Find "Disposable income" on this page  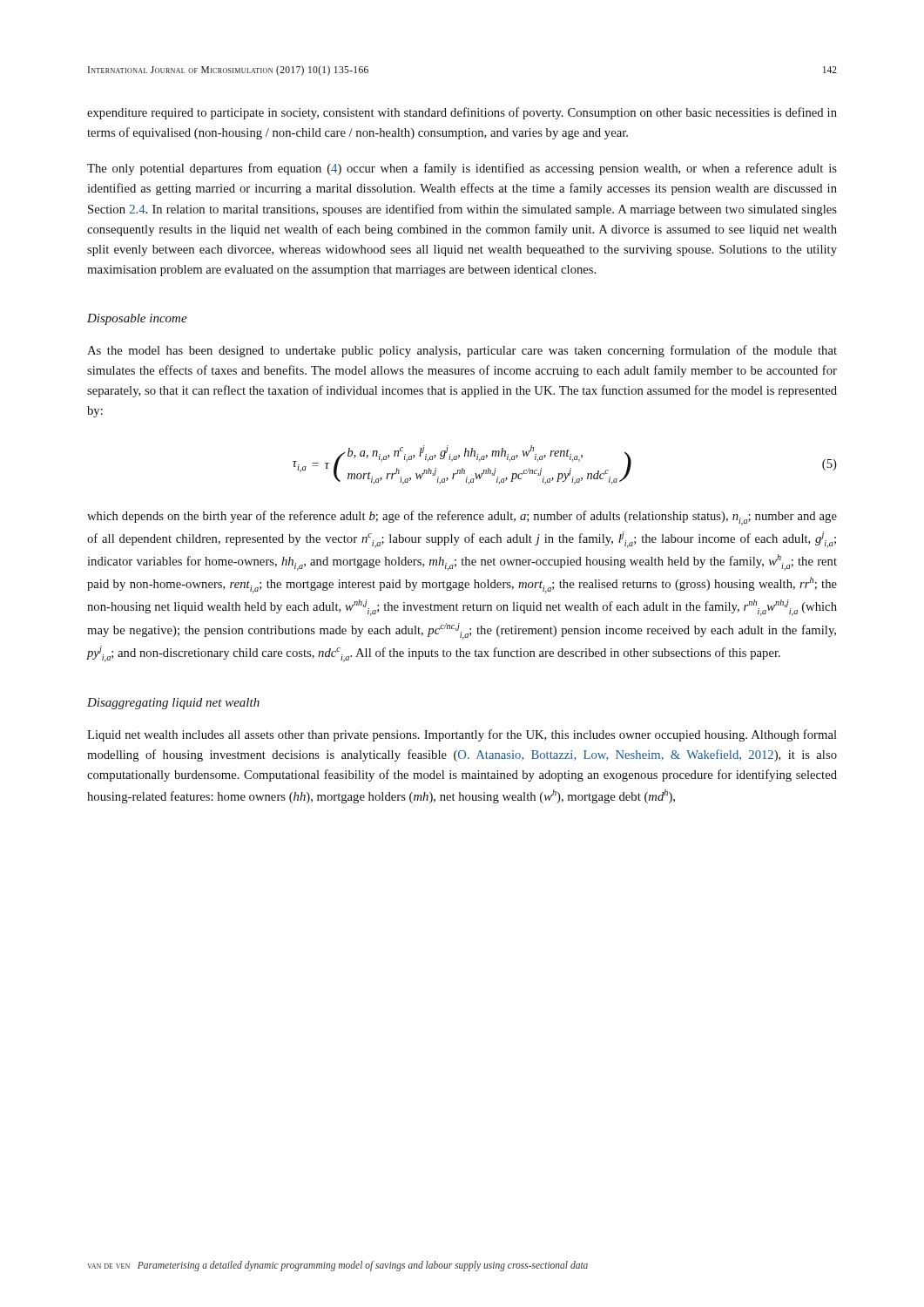tap(137, 318)
